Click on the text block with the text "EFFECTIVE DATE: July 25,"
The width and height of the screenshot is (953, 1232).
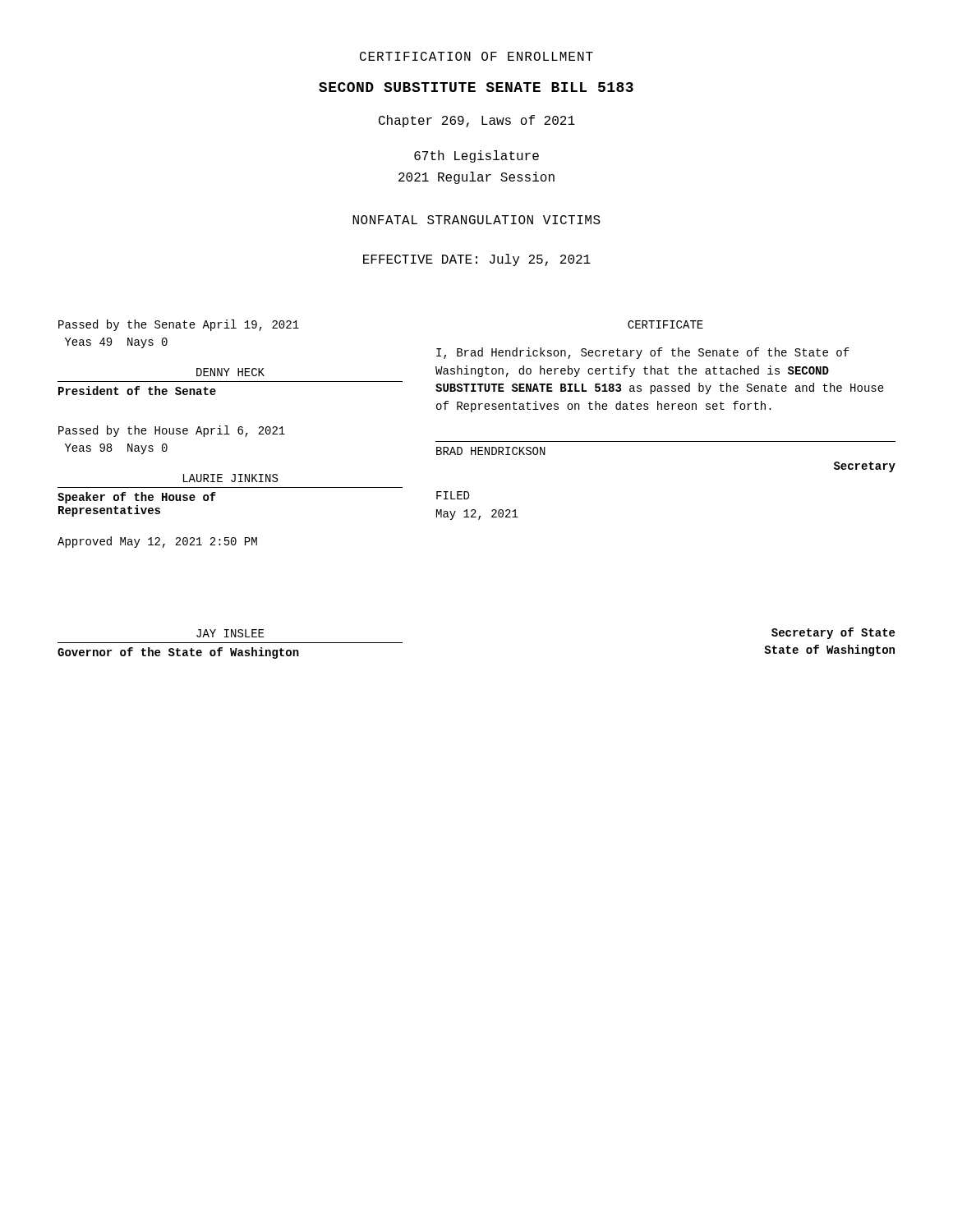coord(476,261)
